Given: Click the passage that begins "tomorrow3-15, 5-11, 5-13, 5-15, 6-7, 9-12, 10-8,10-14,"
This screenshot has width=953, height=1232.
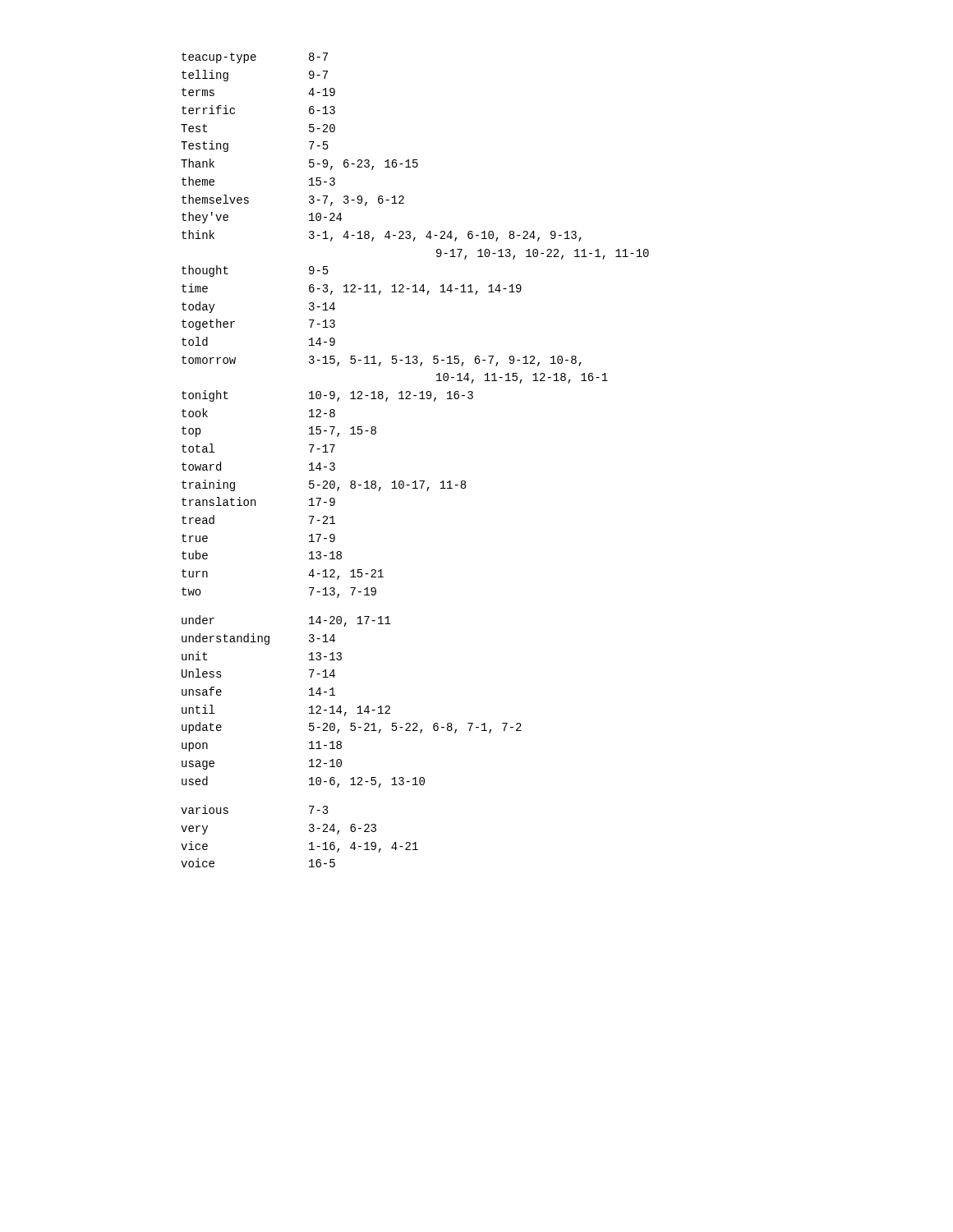Looking at the screenshot, I should 394,370.
